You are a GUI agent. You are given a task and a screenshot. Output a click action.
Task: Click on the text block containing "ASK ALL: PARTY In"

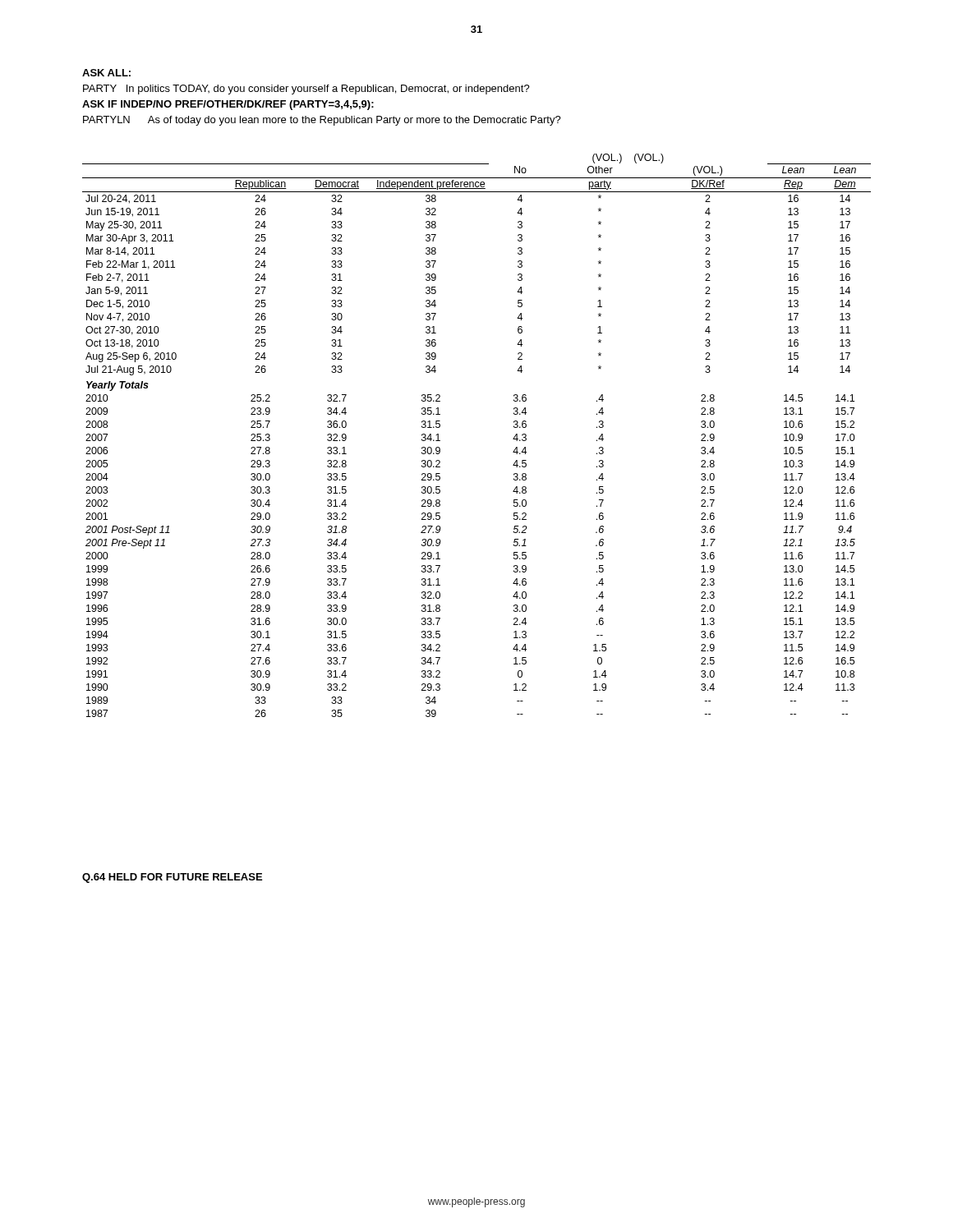[452, 97]
